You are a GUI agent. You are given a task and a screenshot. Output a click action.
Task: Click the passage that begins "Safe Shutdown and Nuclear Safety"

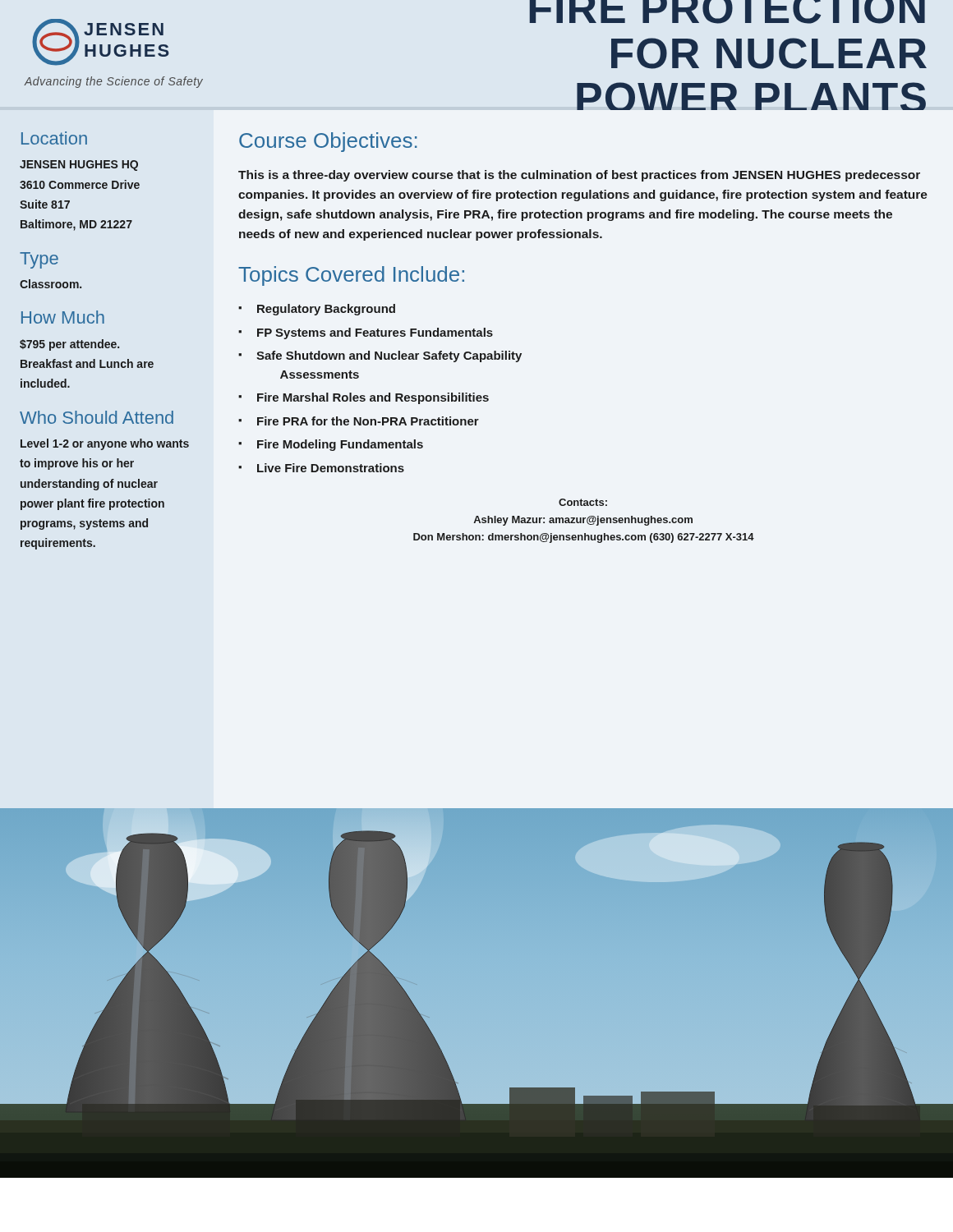pyautogui.click(x=389, y=365)
